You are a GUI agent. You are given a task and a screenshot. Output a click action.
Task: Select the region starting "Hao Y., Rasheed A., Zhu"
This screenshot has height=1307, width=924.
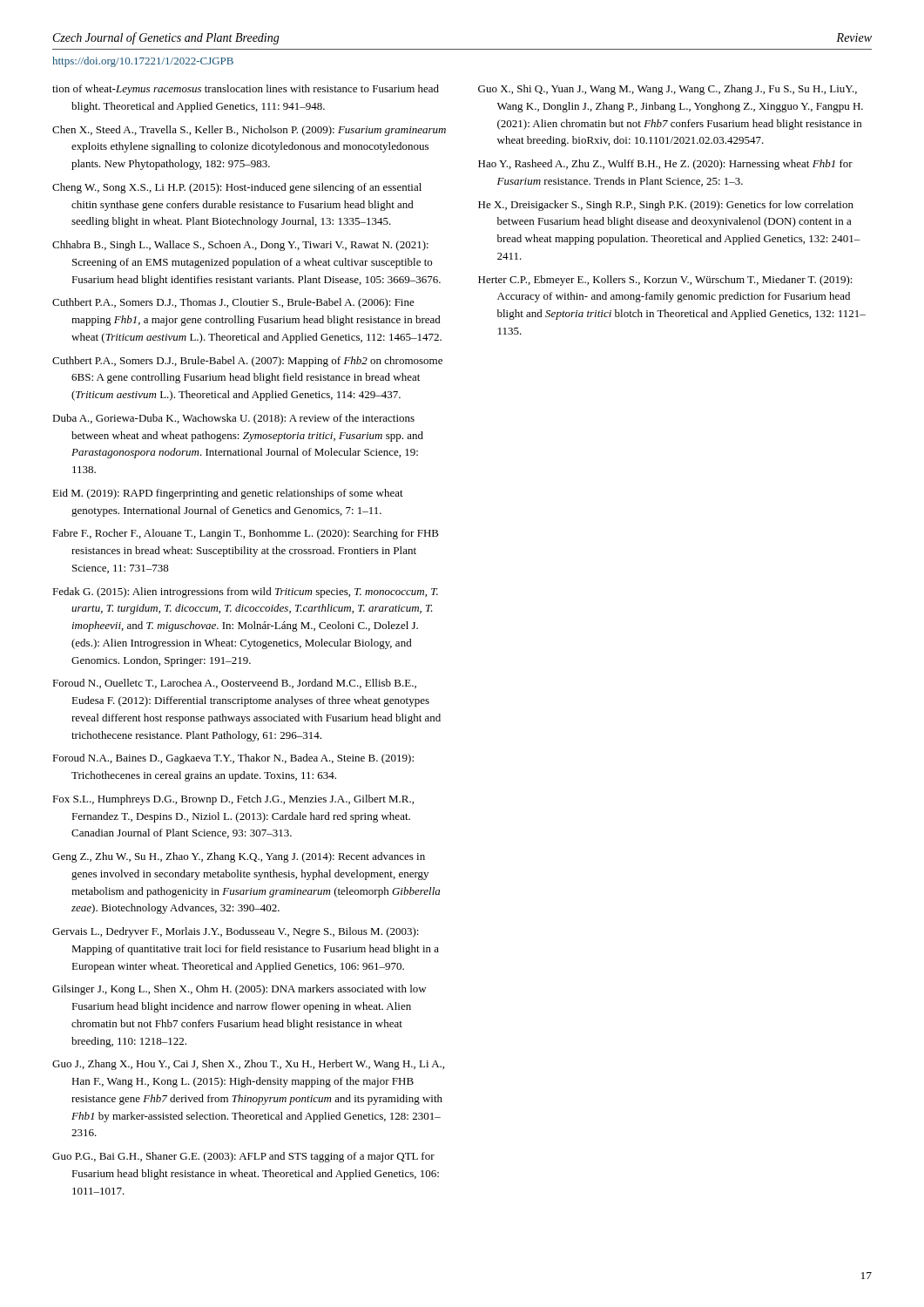(x=665, y=172)
